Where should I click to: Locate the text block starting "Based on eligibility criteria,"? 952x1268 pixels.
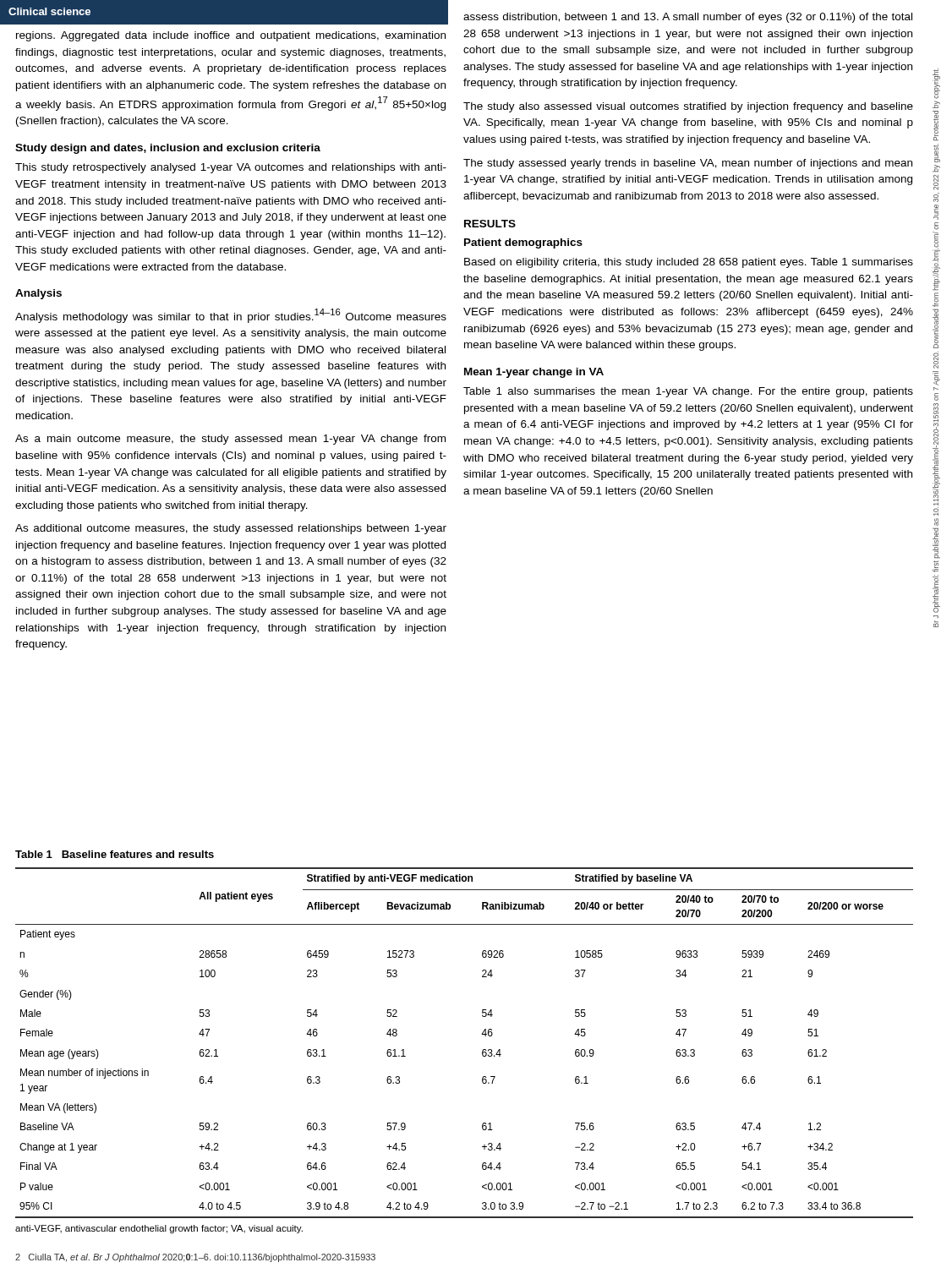[688, 303]
